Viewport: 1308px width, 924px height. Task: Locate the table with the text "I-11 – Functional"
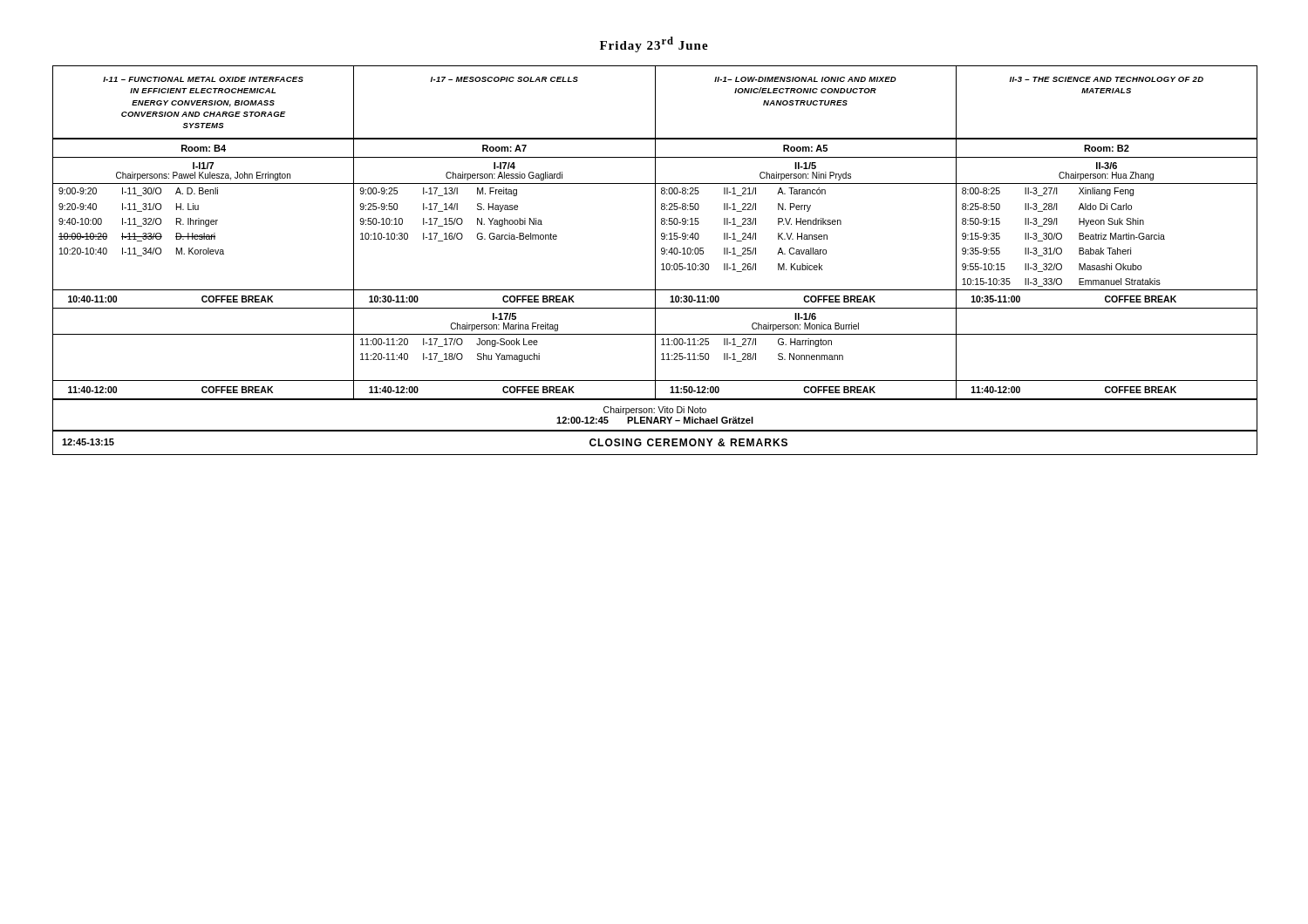coord(655,260)
